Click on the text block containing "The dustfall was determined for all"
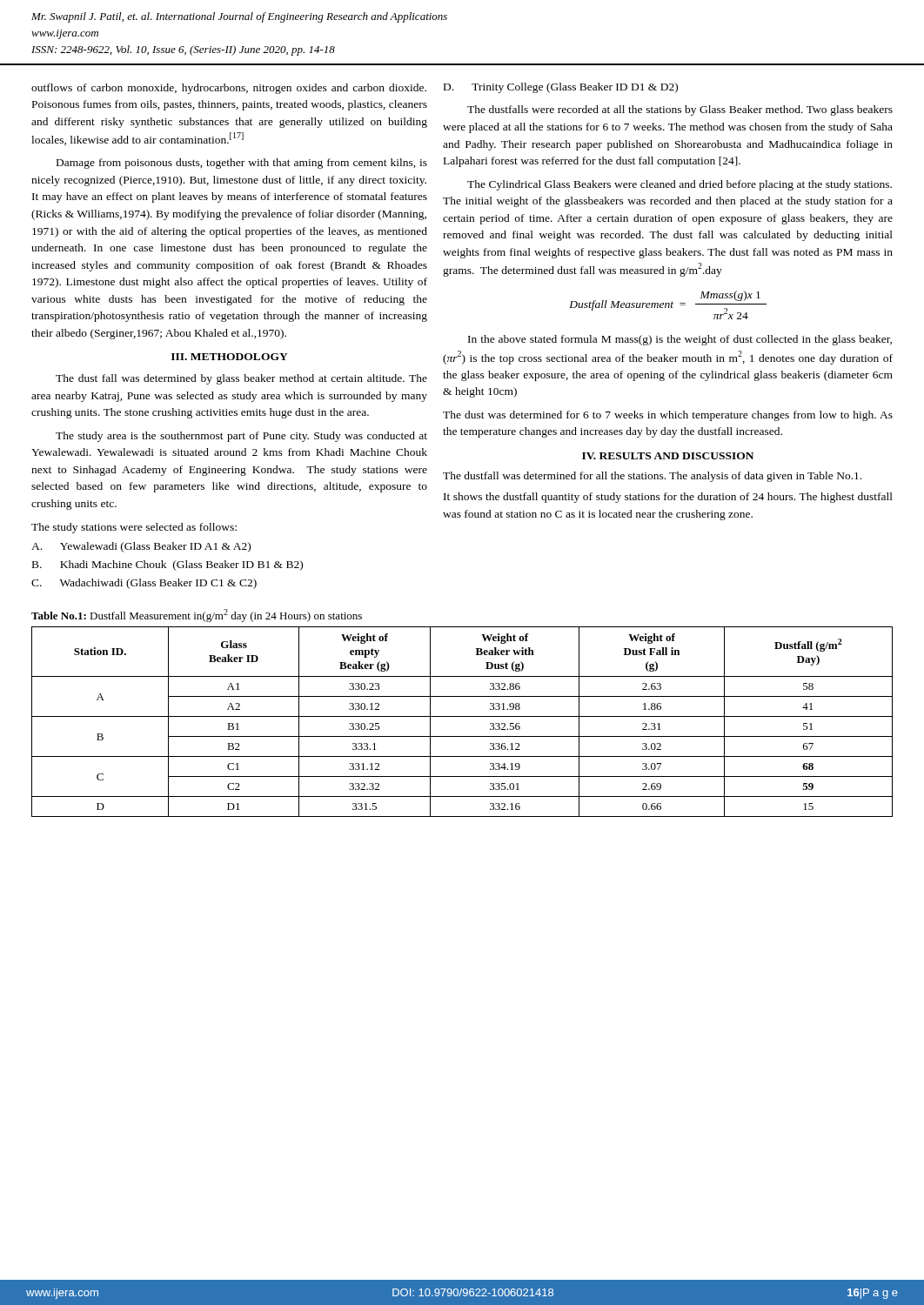 point(668,476)
